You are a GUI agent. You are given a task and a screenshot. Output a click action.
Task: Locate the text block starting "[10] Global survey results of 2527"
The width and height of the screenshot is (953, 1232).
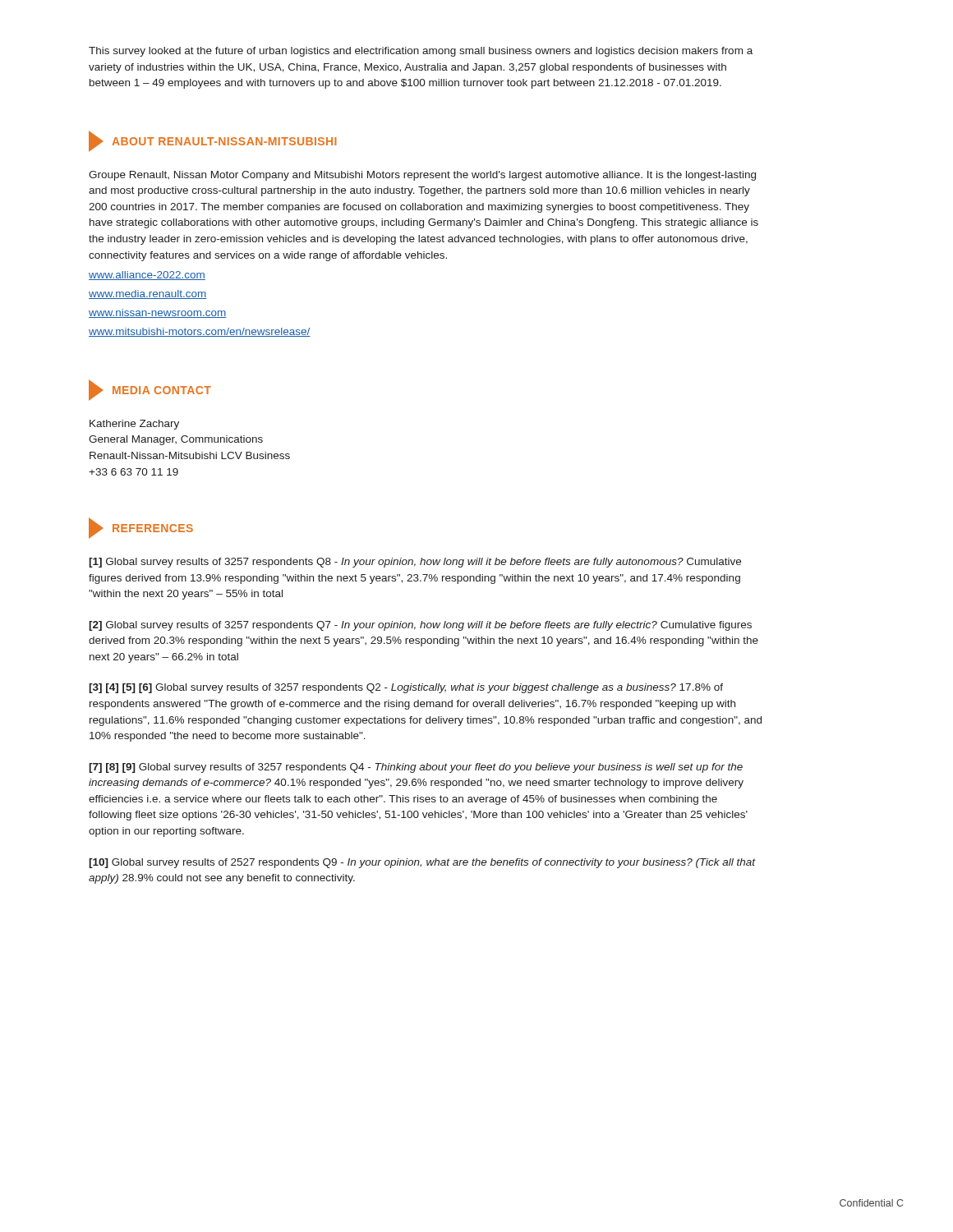pyautogui.click(x=426, y=870)
